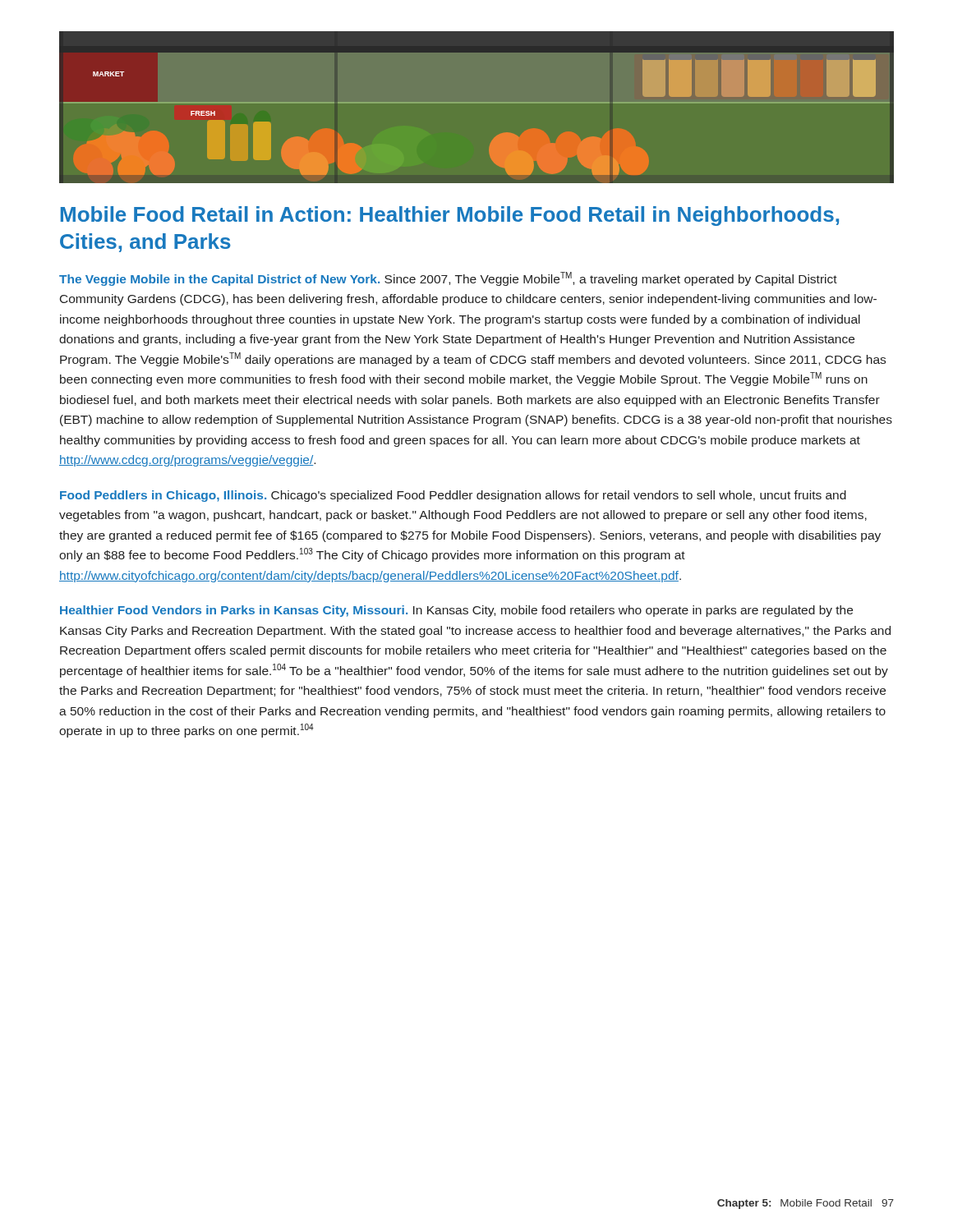Where is the title that starts "Mobile Food Retail in Action:"?
The width and height of the screenshot is (953, 1232).
pyautogui.click(x=450, y=228)
